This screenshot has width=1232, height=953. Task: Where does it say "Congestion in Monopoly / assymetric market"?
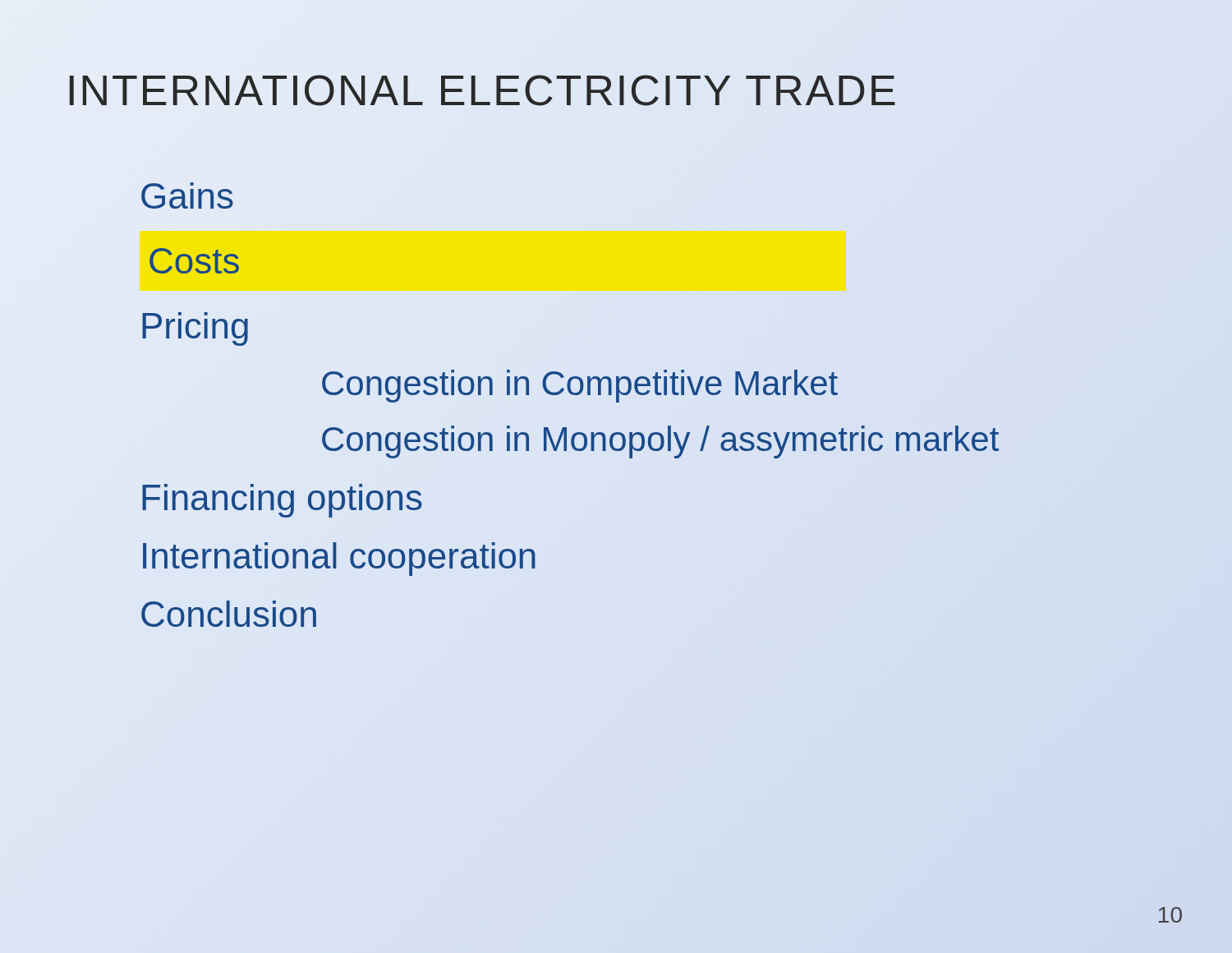(660, 439)
